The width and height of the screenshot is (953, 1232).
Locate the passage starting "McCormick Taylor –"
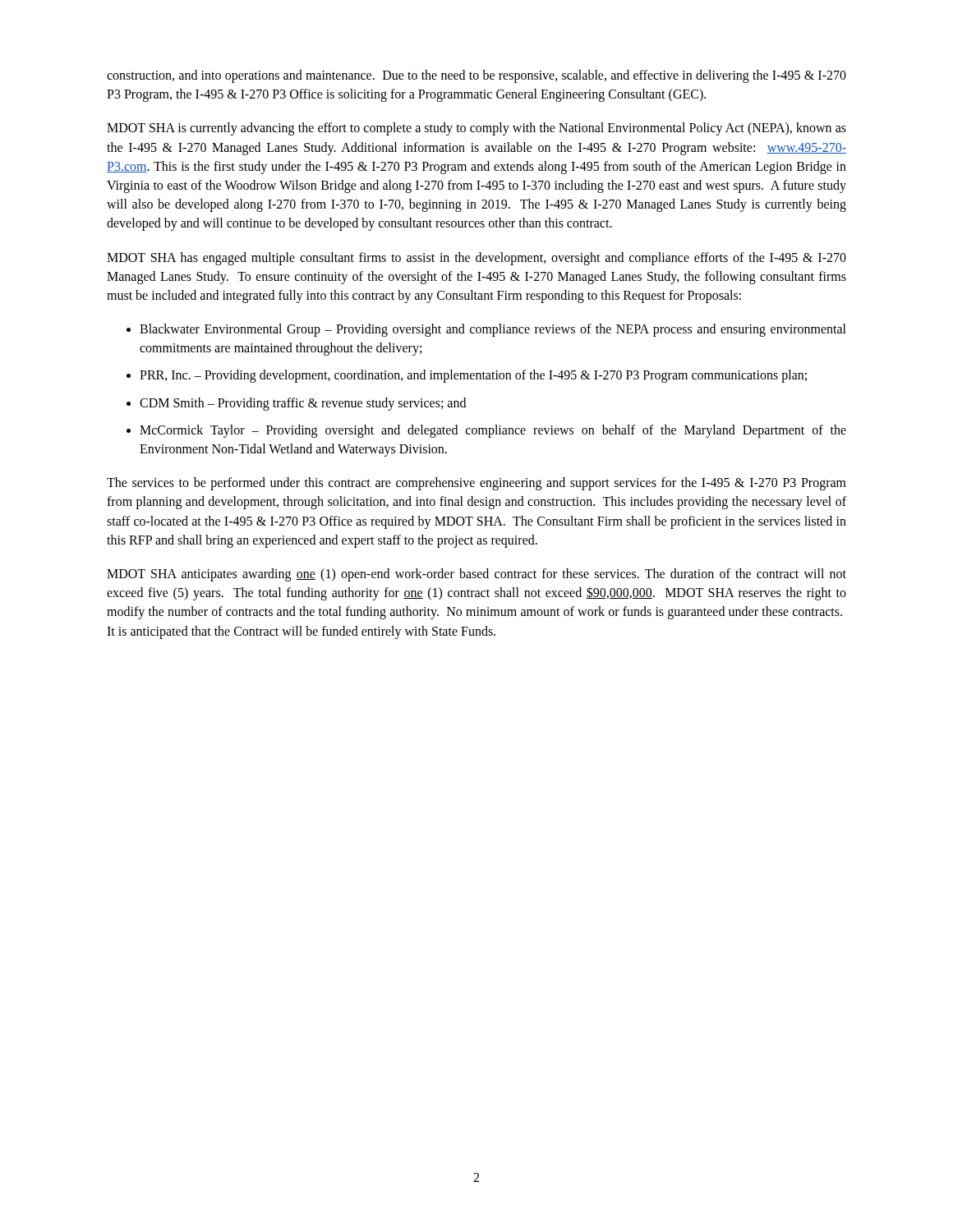tap(493, 439)
